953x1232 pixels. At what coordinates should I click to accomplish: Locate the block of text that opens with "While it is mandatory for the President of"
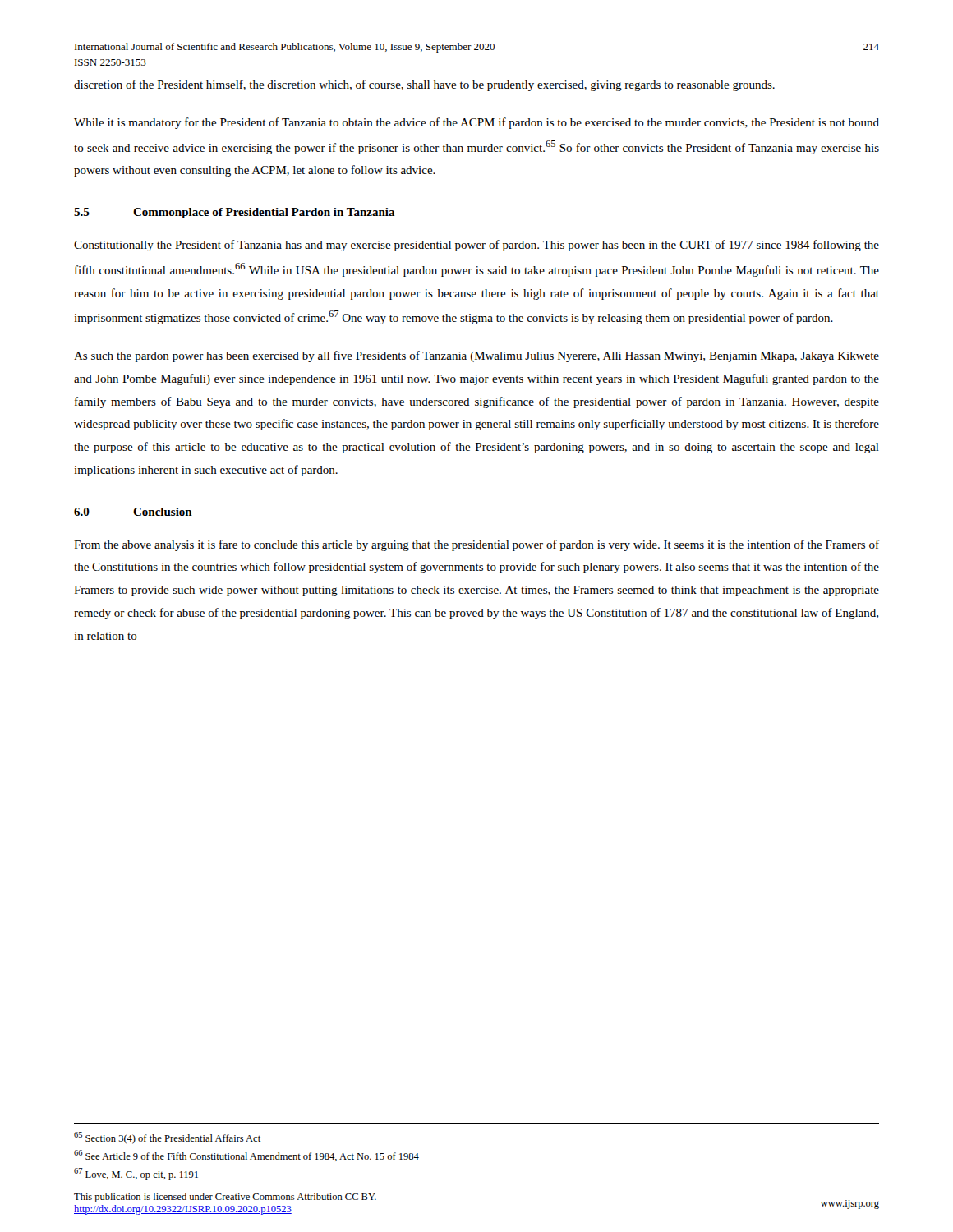click(476, 146)
